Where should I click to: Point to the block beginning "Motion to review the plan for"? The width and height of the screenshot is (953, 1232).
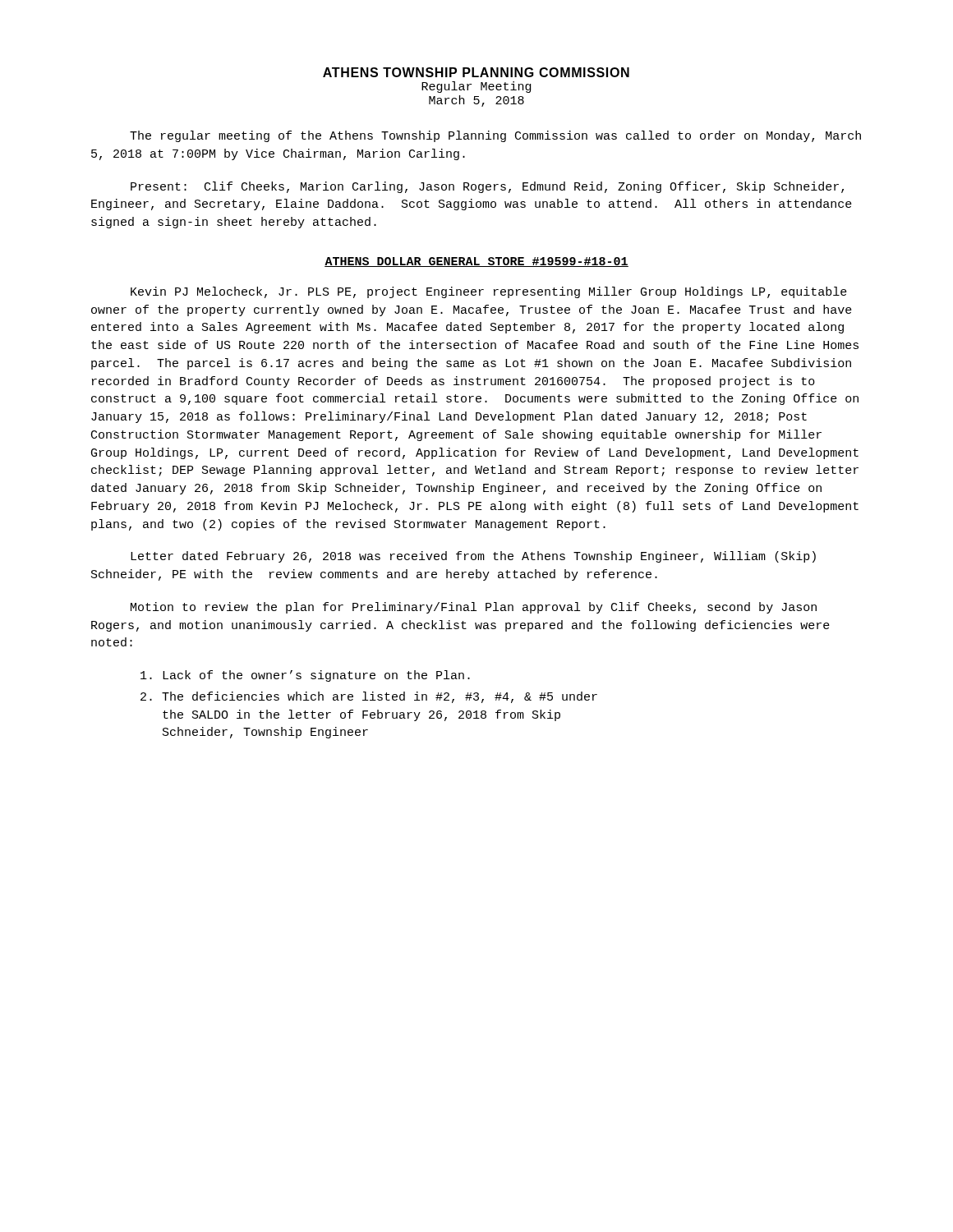click(x=460, y=626)
